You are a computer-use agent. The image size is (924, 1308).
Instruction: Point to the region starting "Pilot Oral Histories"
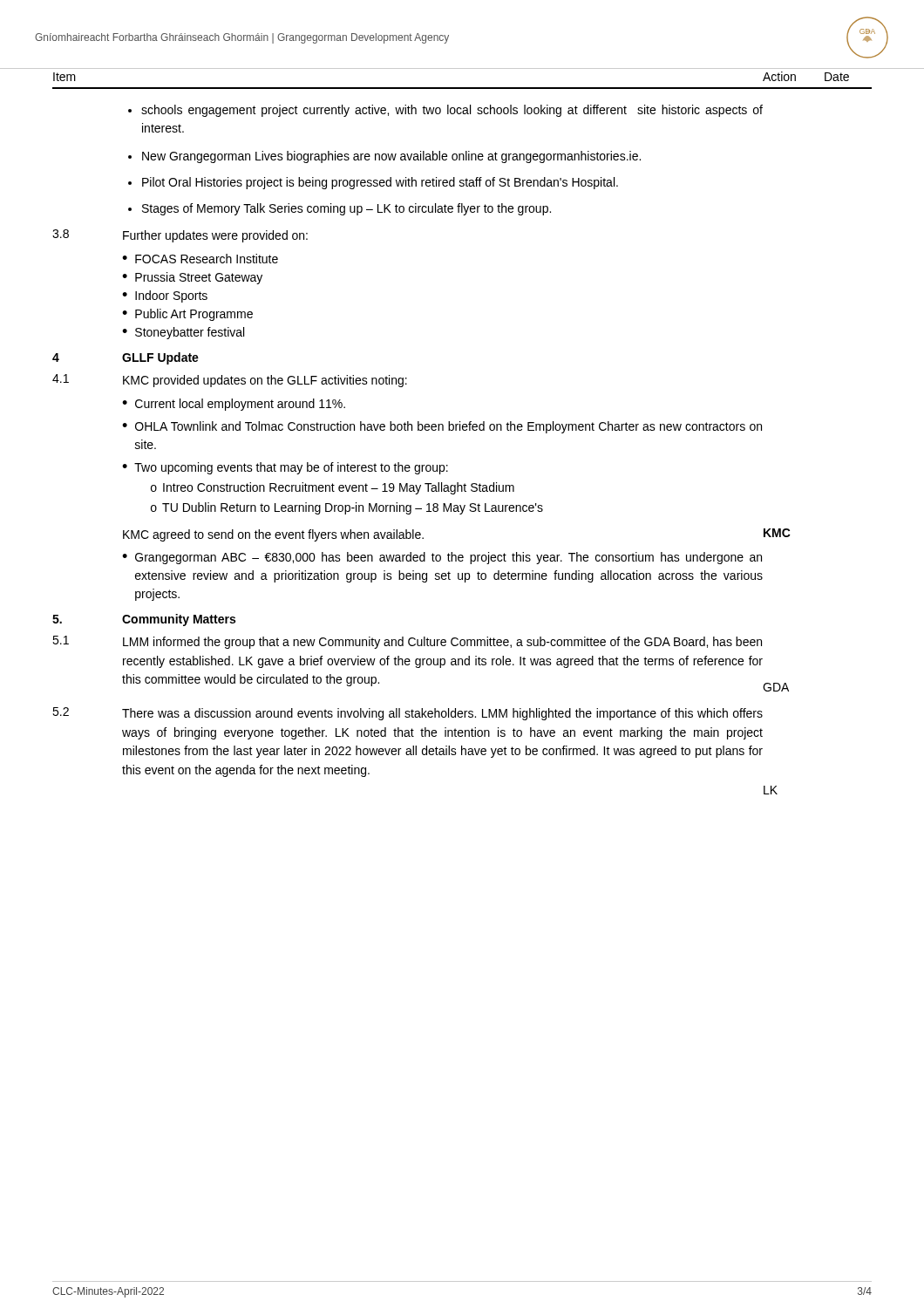point(442,185)
